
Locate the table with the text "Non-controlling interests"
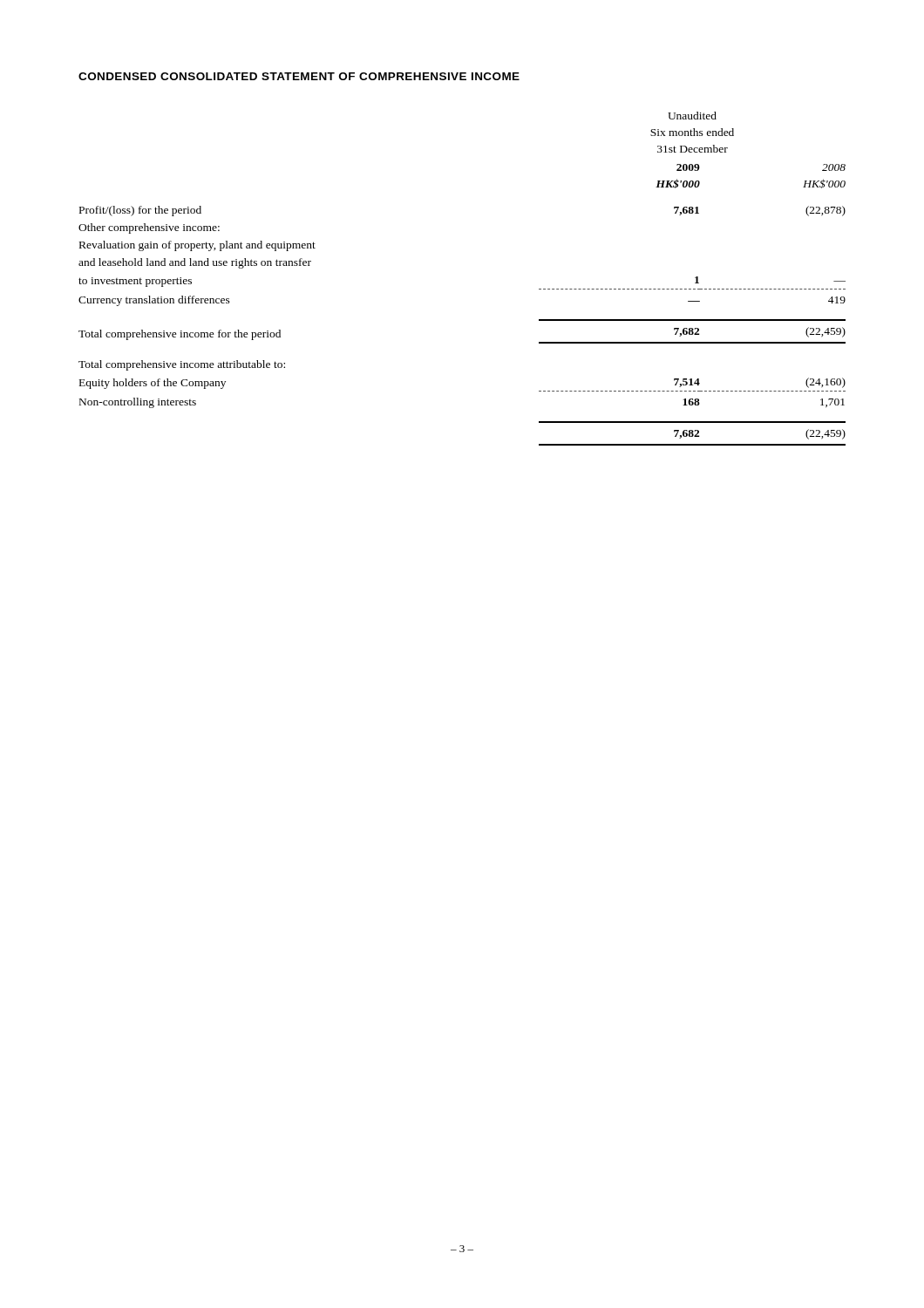462,276
